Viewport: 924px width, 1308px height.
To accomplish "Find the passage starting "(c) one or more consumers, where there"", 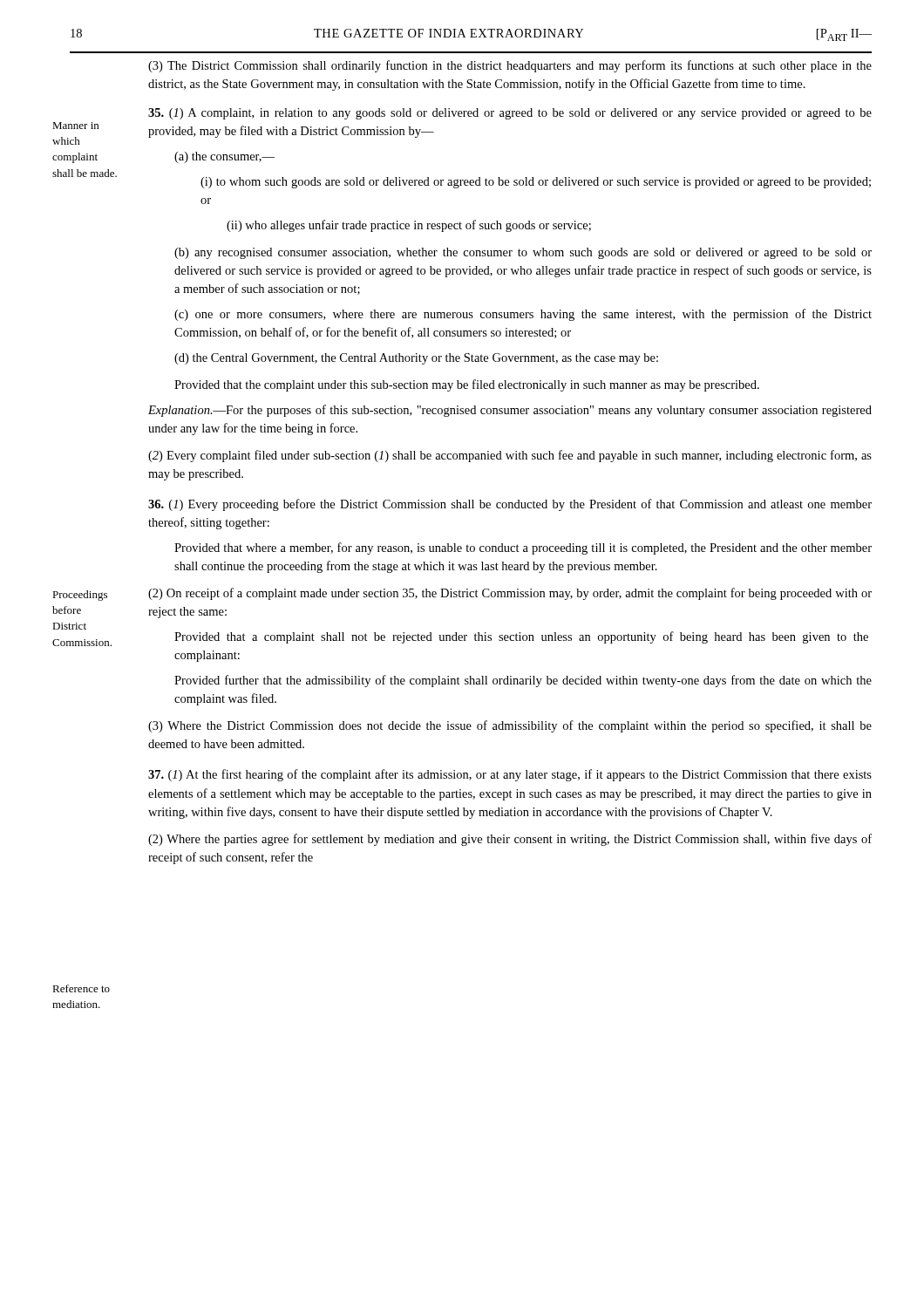I will [x=523, y=324].
